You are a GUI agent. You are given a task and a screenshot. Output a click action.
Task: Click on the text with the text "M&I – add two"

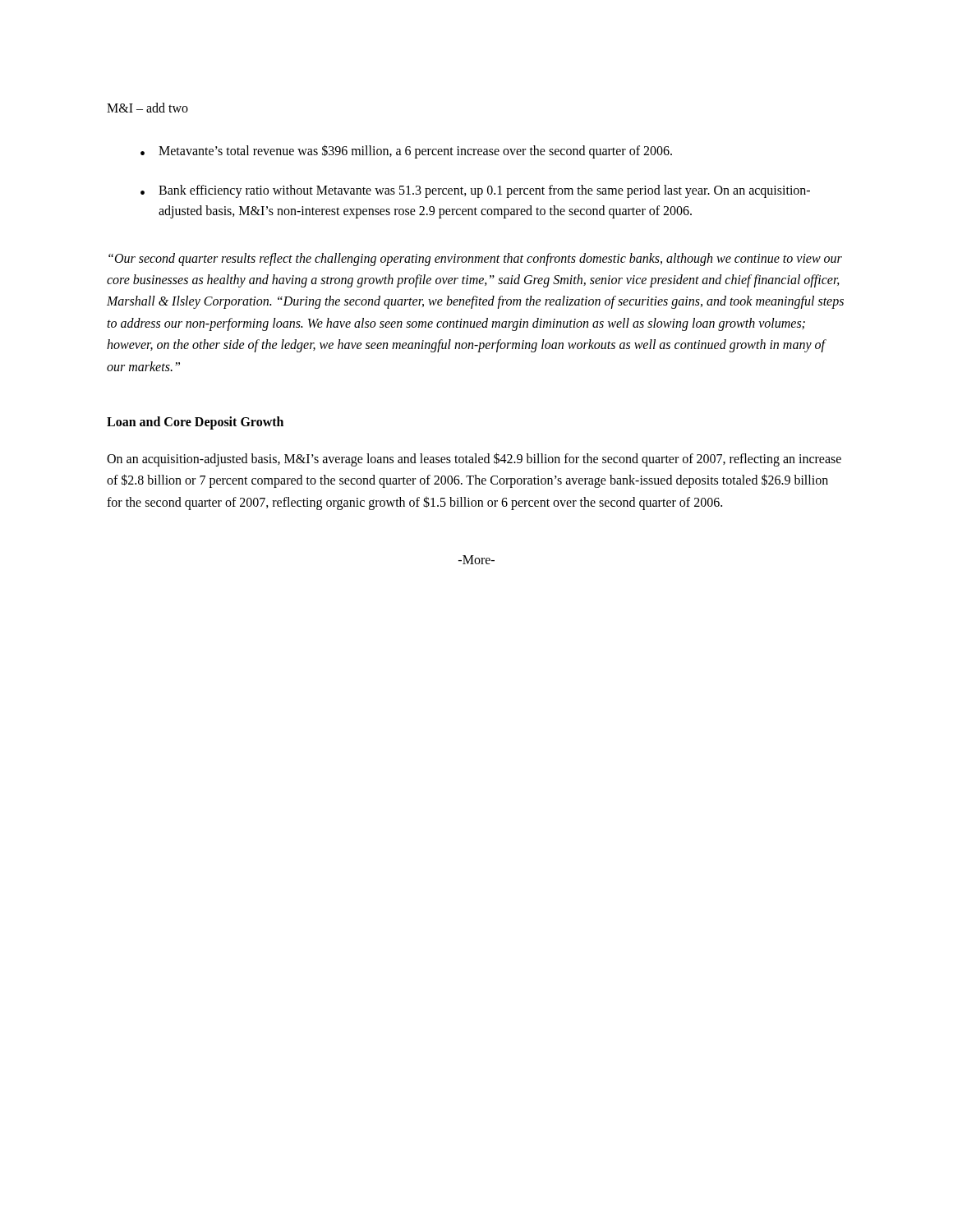tap(148, 108)
